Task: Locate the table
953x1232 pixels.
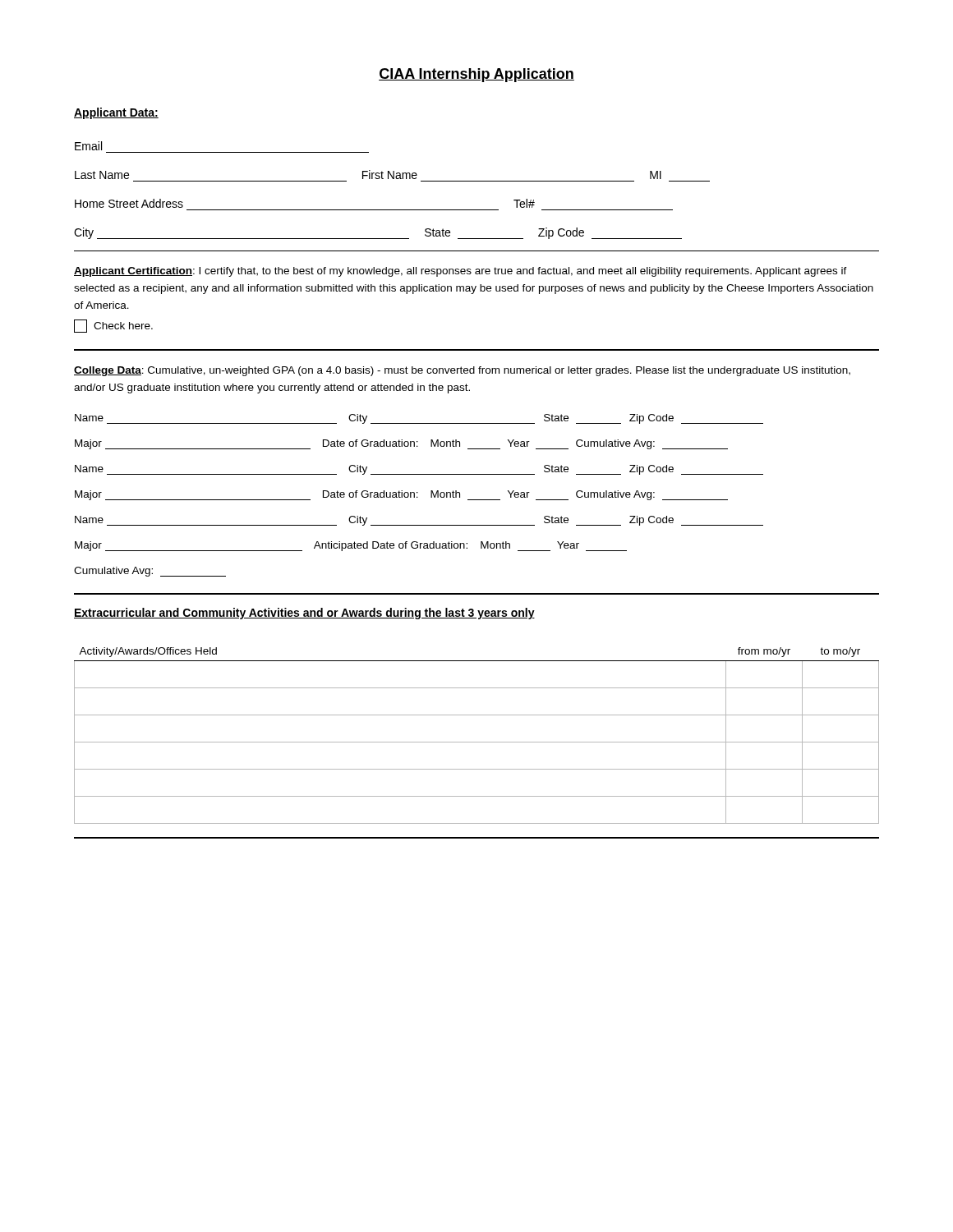Action: pos(476,733)
